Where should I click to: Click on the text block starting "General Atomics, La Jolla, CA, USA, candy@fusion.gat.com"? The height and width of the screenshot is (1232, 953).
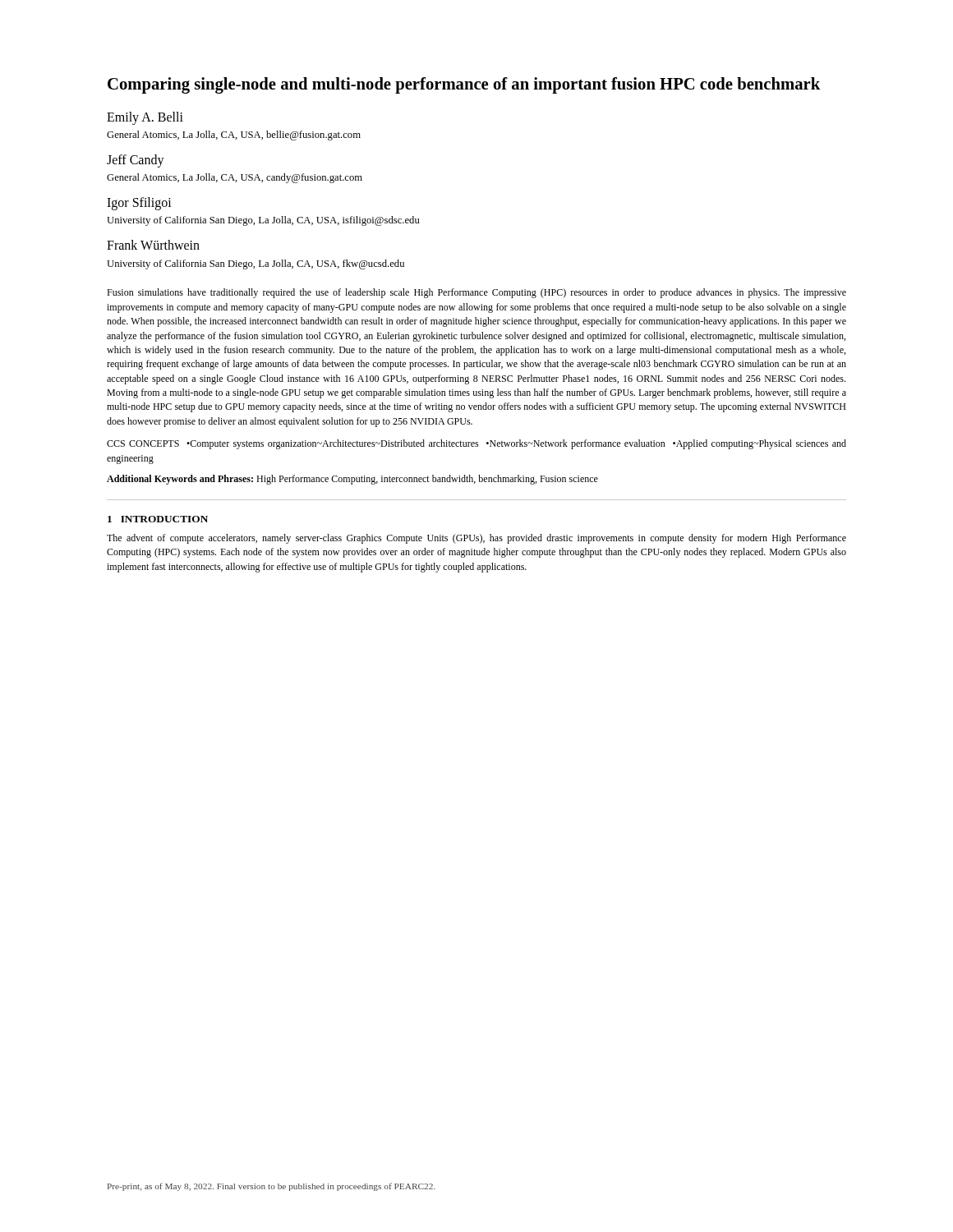point(235,178)
